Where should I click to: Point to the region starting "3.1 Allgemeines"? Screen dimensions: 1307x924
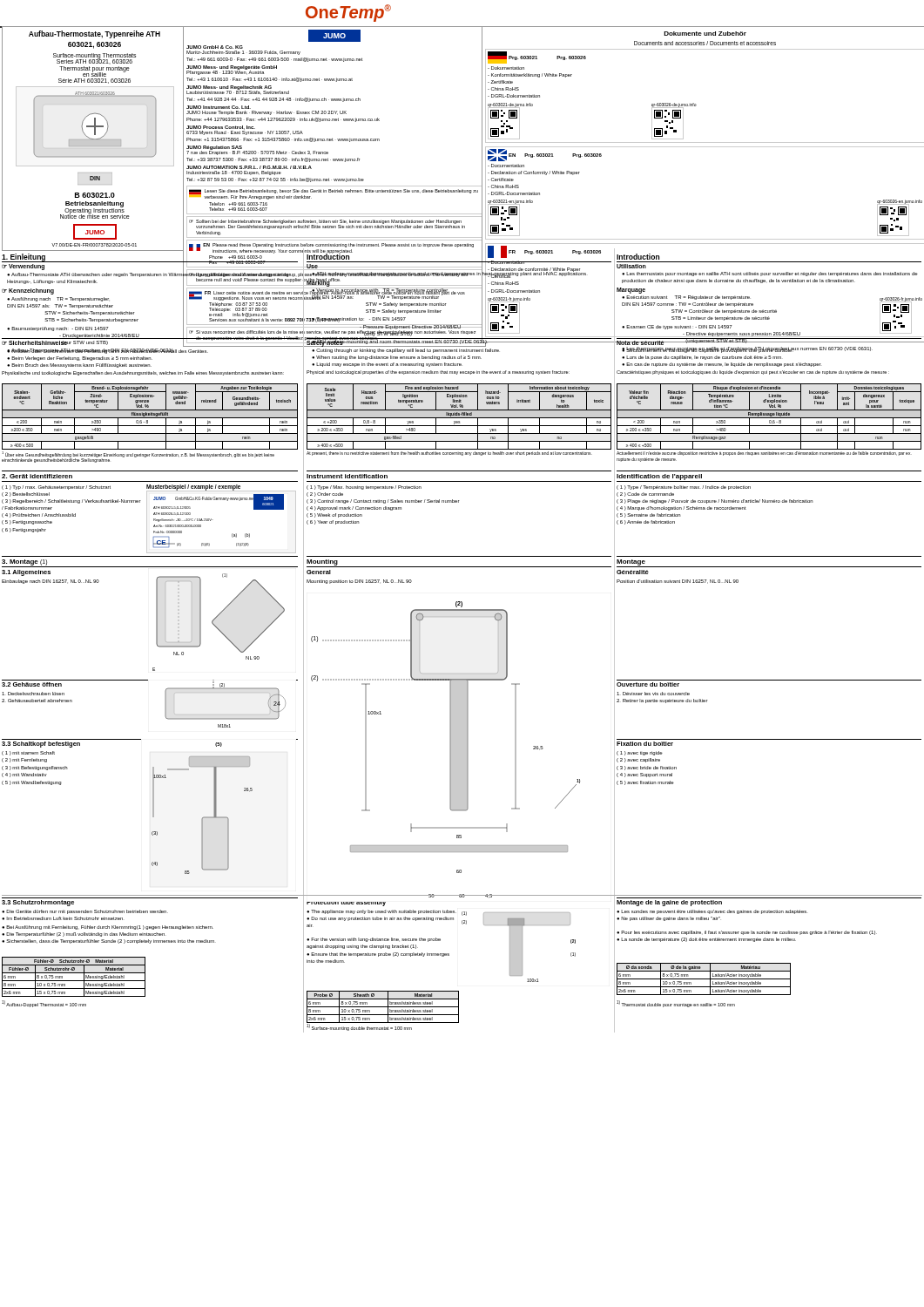26,572
